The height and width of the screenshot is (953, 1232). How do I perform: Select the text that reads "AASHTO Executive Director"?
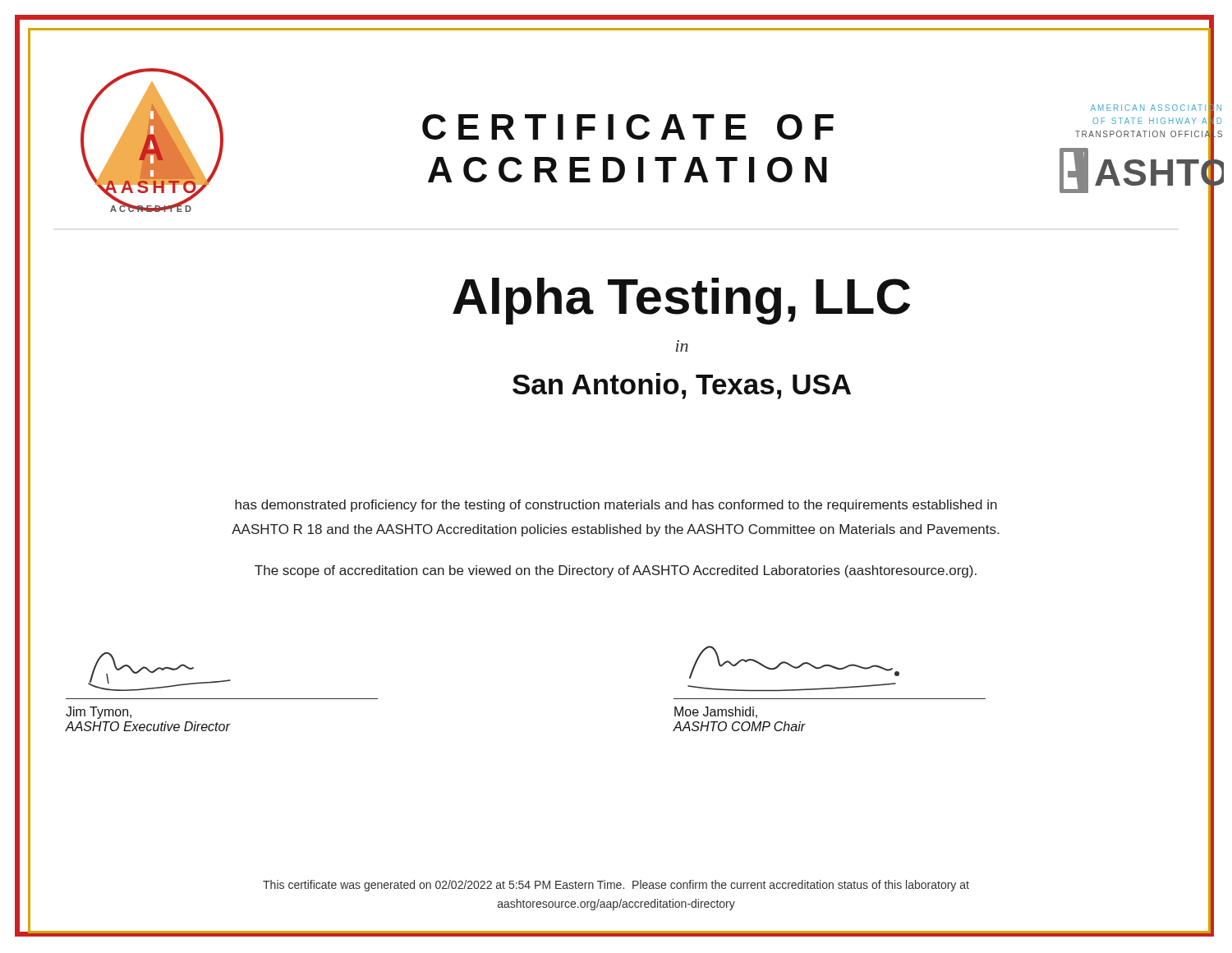pyautogui.click(x=148, y=727)
